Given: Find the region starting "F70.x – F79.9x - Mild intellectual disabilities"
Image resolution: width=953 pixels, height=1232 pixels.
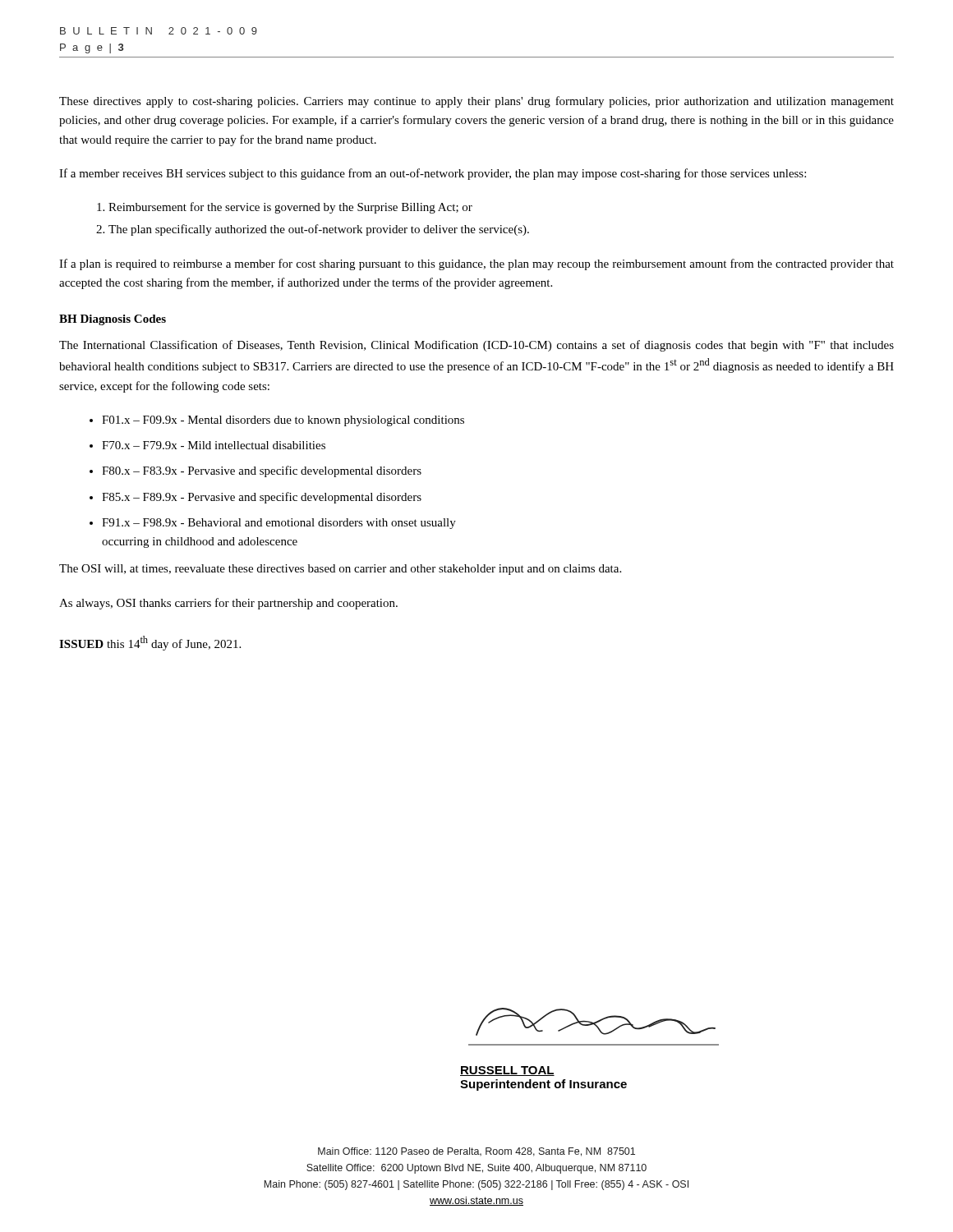Looking at the screenshot, I should (x=214, y=445).
